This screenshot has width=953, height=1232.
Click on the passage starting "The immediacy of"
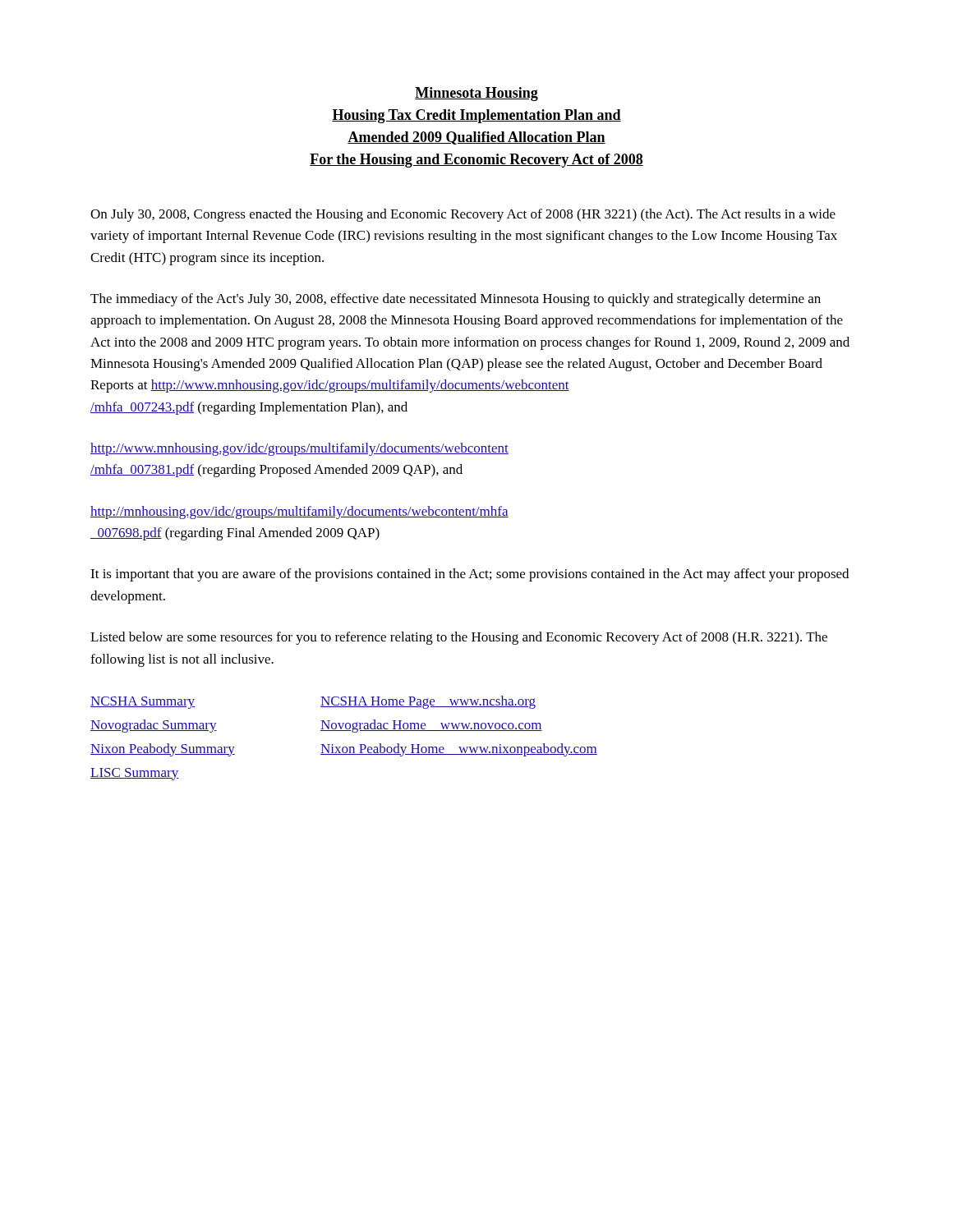point(470,353)
